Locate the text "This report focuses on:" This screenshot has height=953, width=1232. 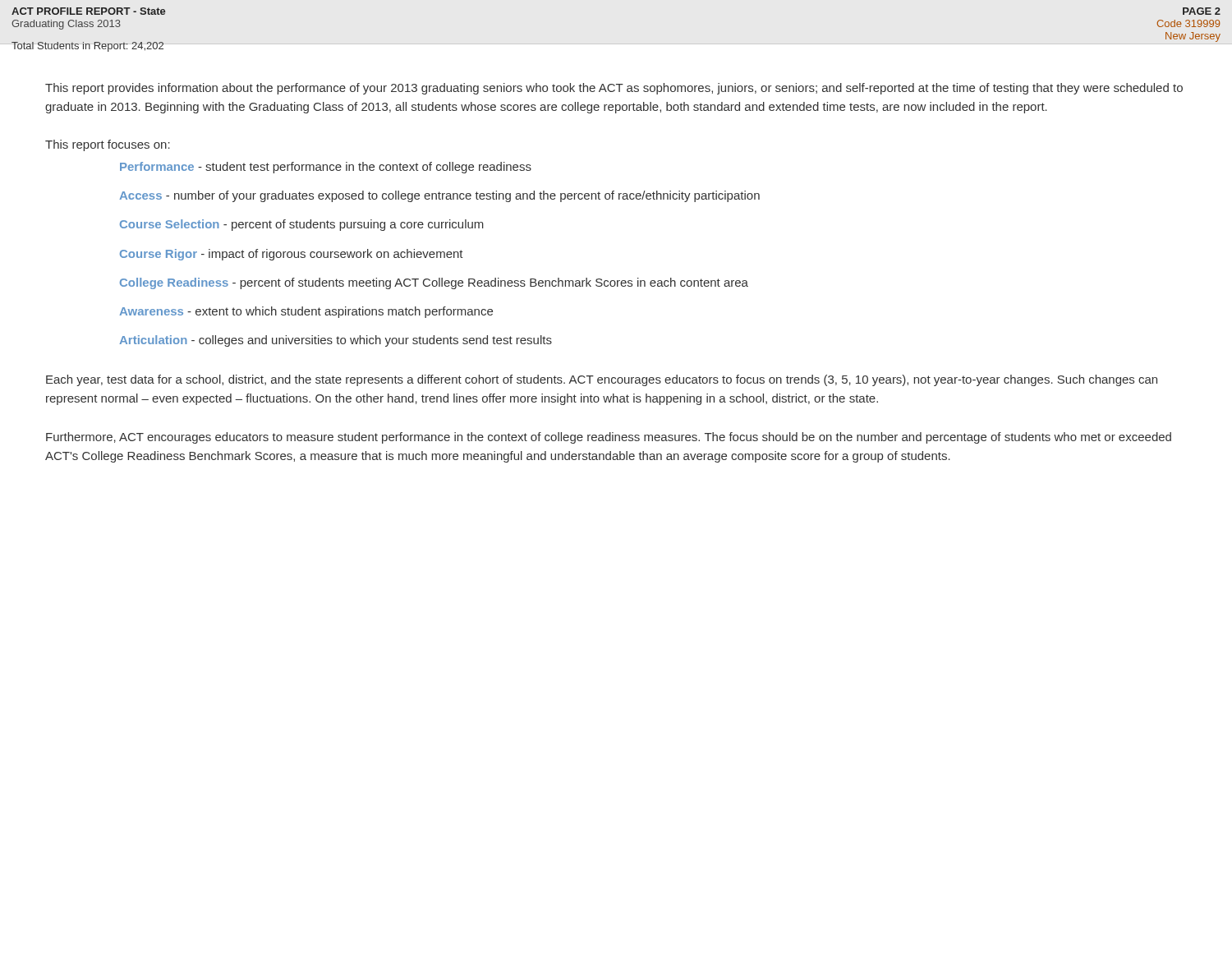coord(108,144)
